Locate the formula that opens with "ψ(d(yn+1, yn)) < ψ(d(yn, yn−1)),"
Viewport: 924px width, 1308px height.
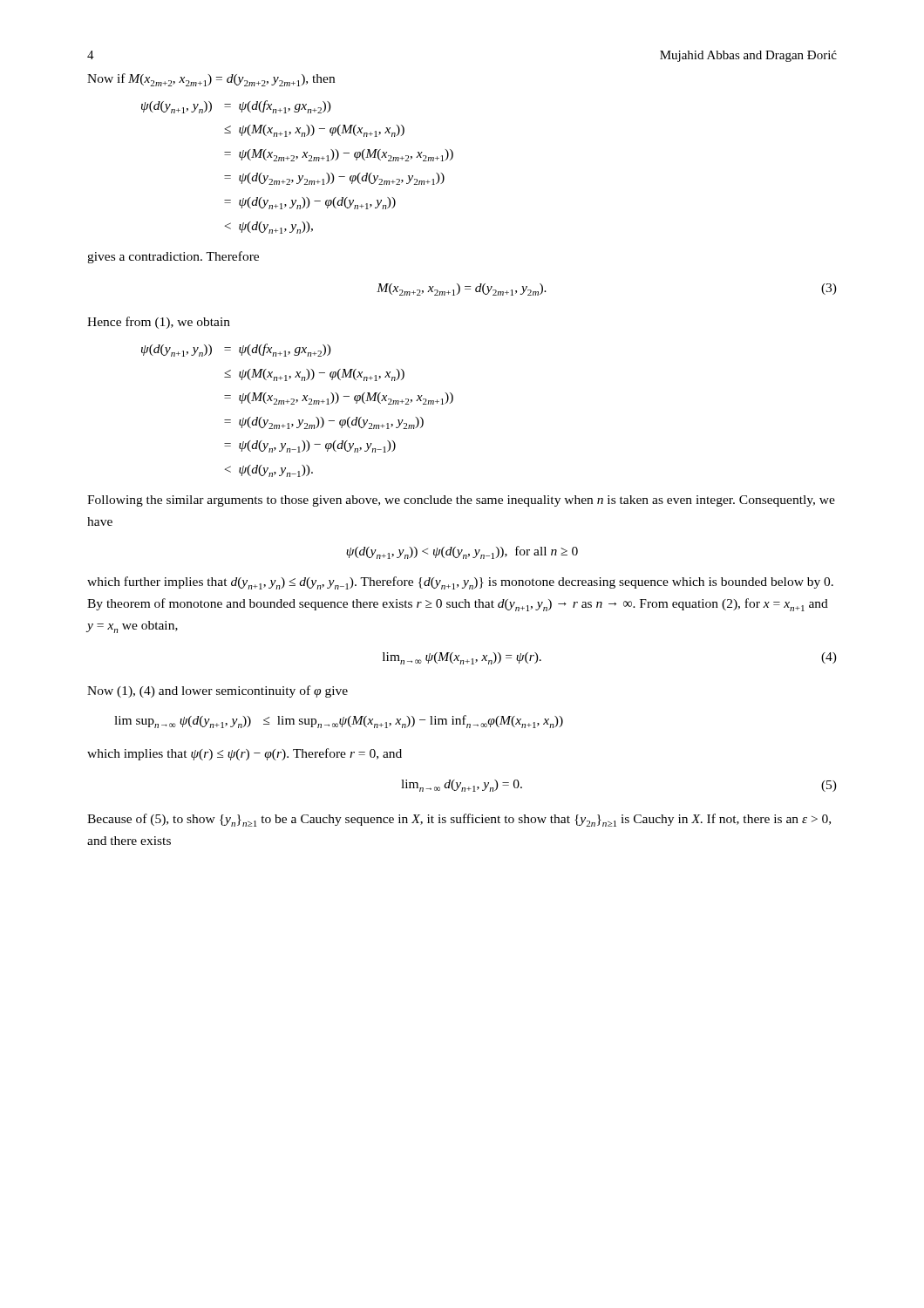click(x=462, y=552)
